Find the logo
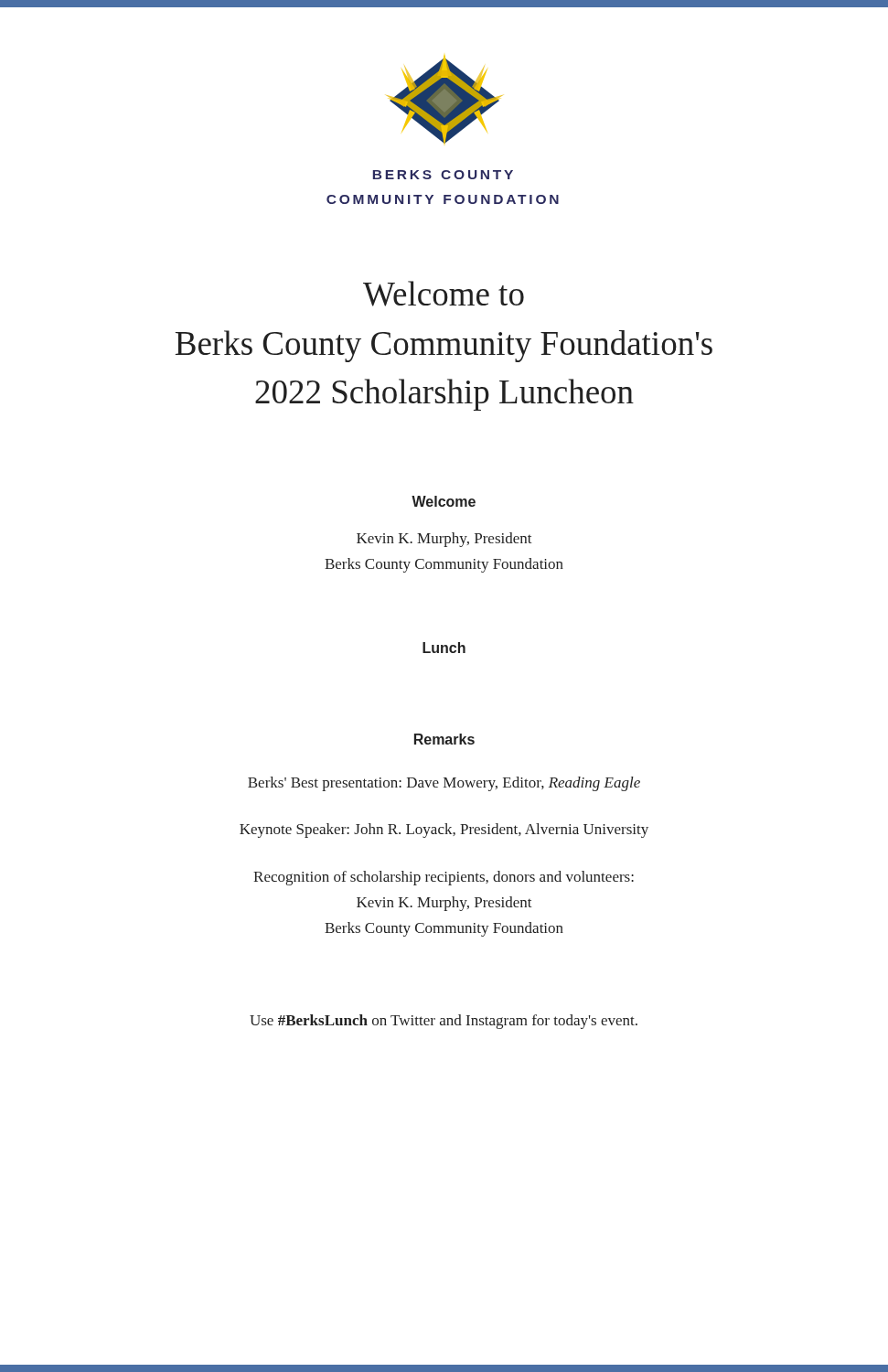 coord(444,101)
